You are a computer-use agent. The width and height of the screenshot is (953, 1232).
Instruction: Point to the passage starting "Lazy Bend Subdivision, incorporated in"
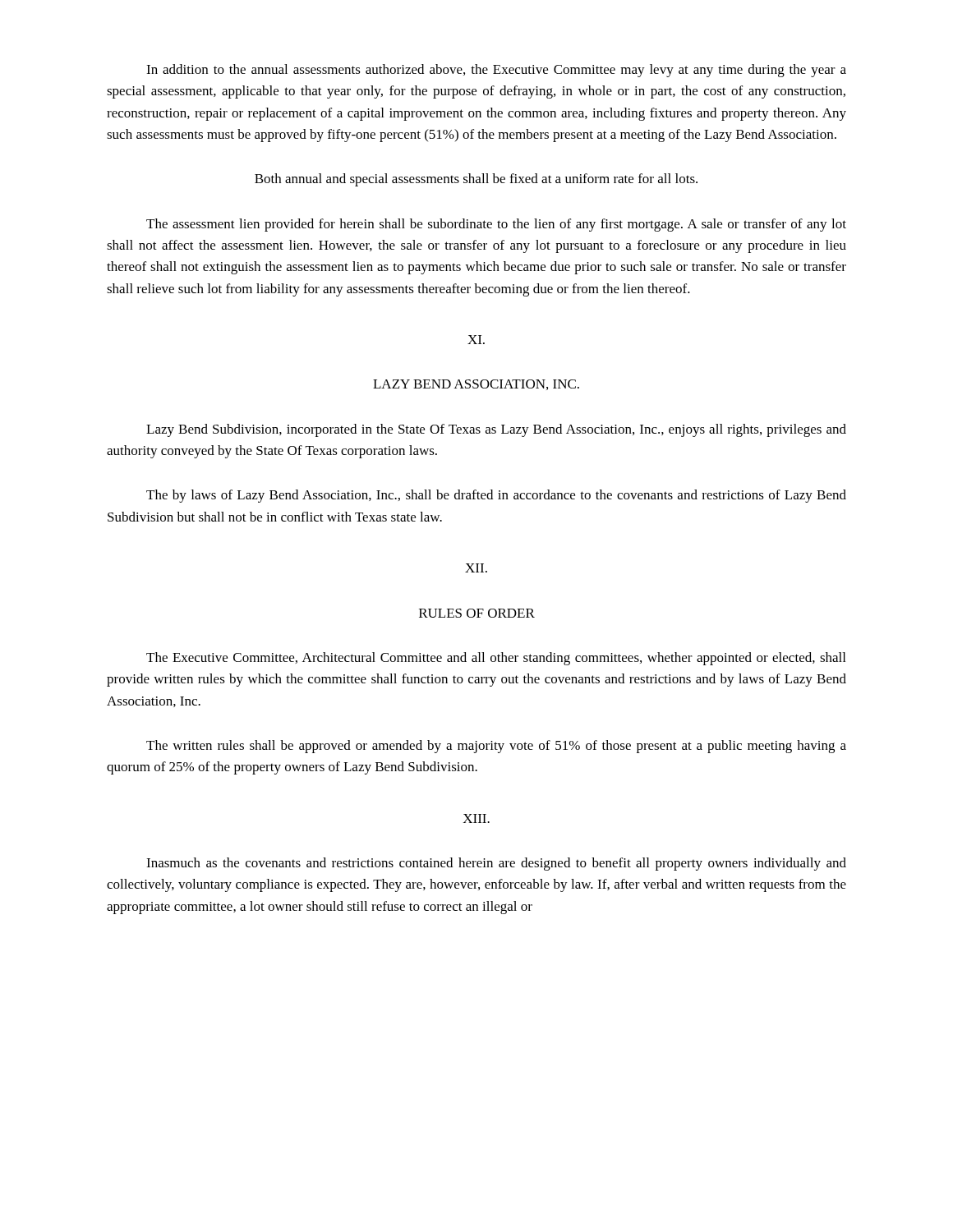(476, 440)
